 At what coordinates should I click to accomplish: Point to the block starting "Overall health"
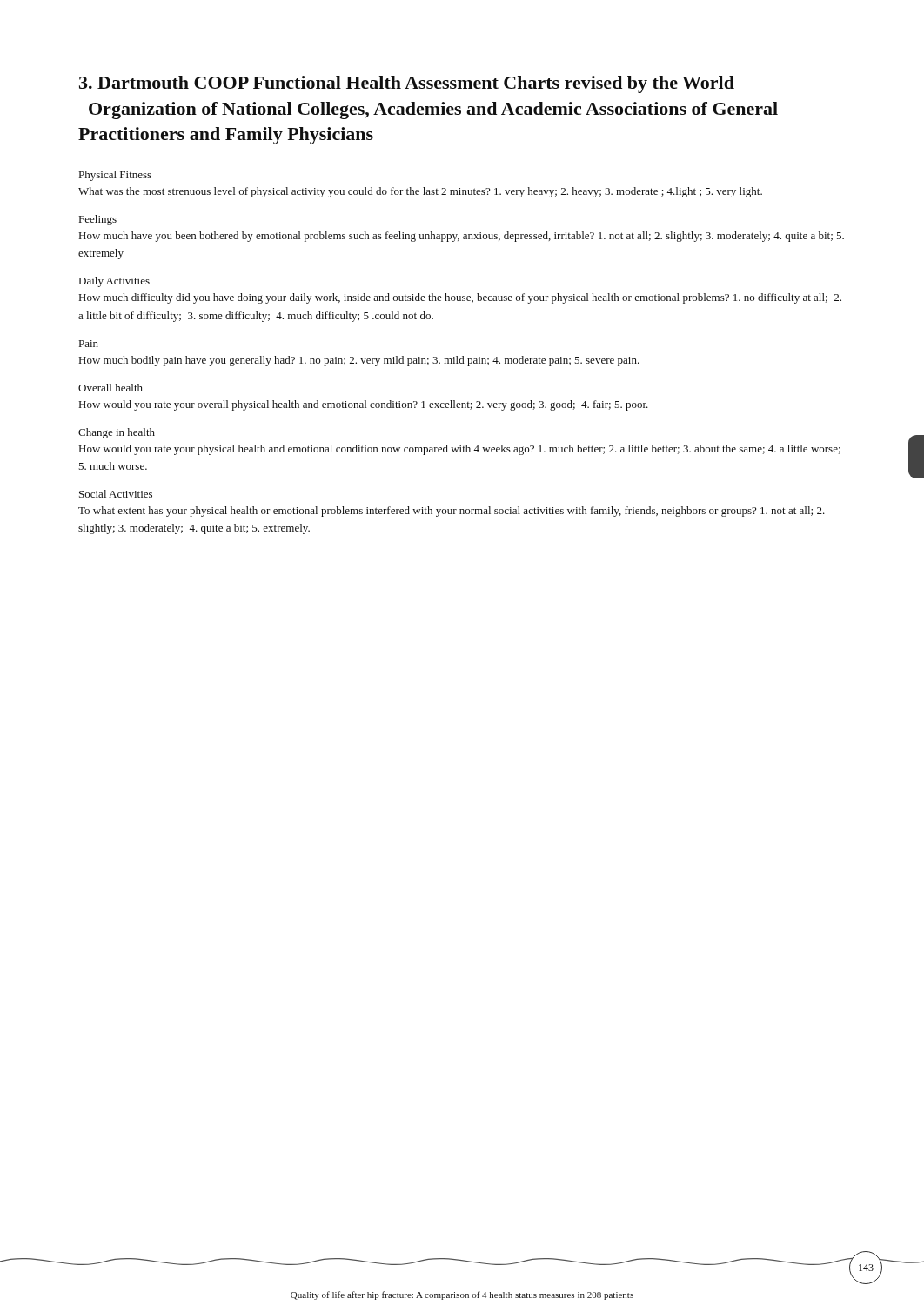click(x=110, y=387)
